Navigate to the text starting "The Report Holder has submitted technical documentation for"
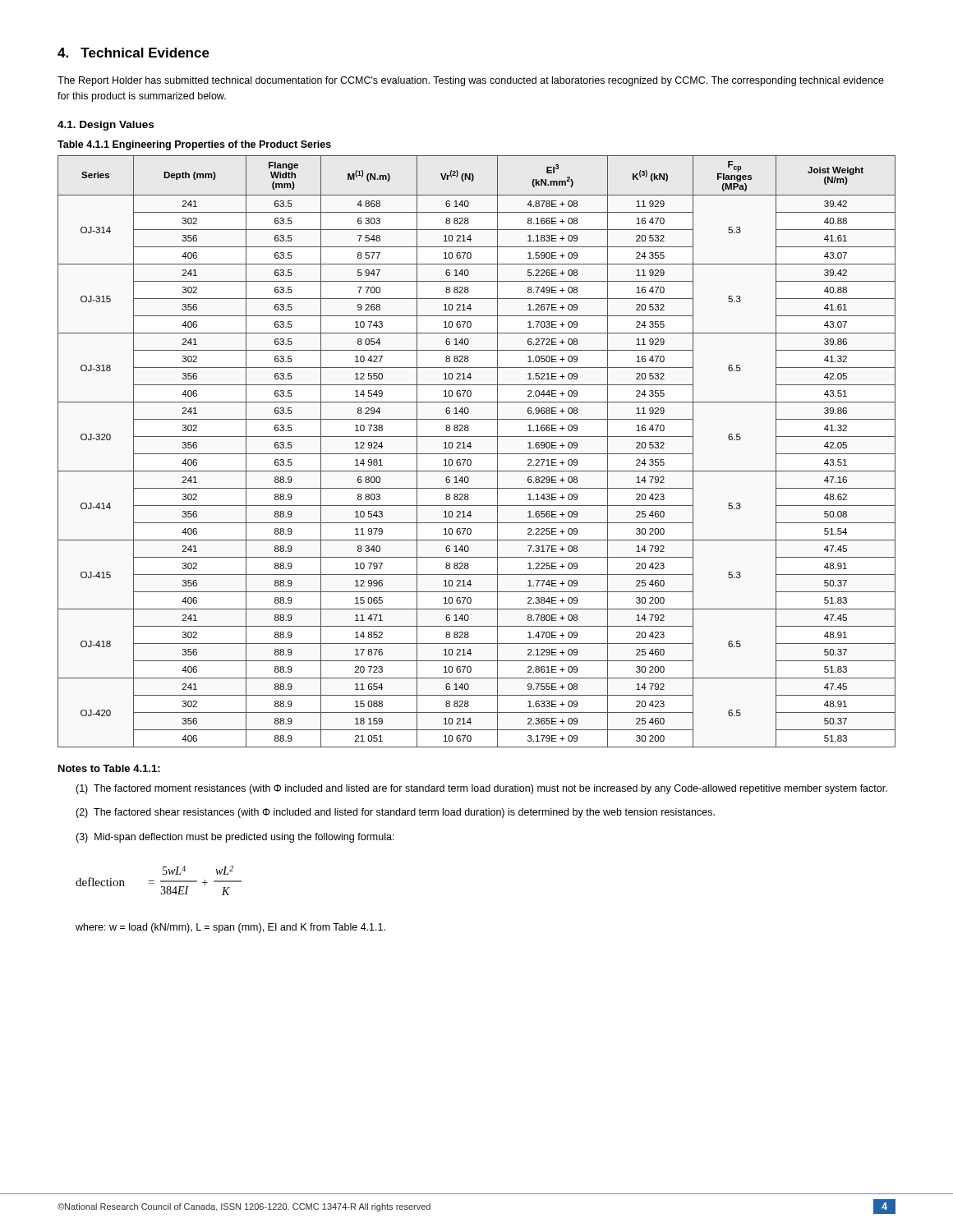The image size is (953, 1232). (x=471, y=88)
